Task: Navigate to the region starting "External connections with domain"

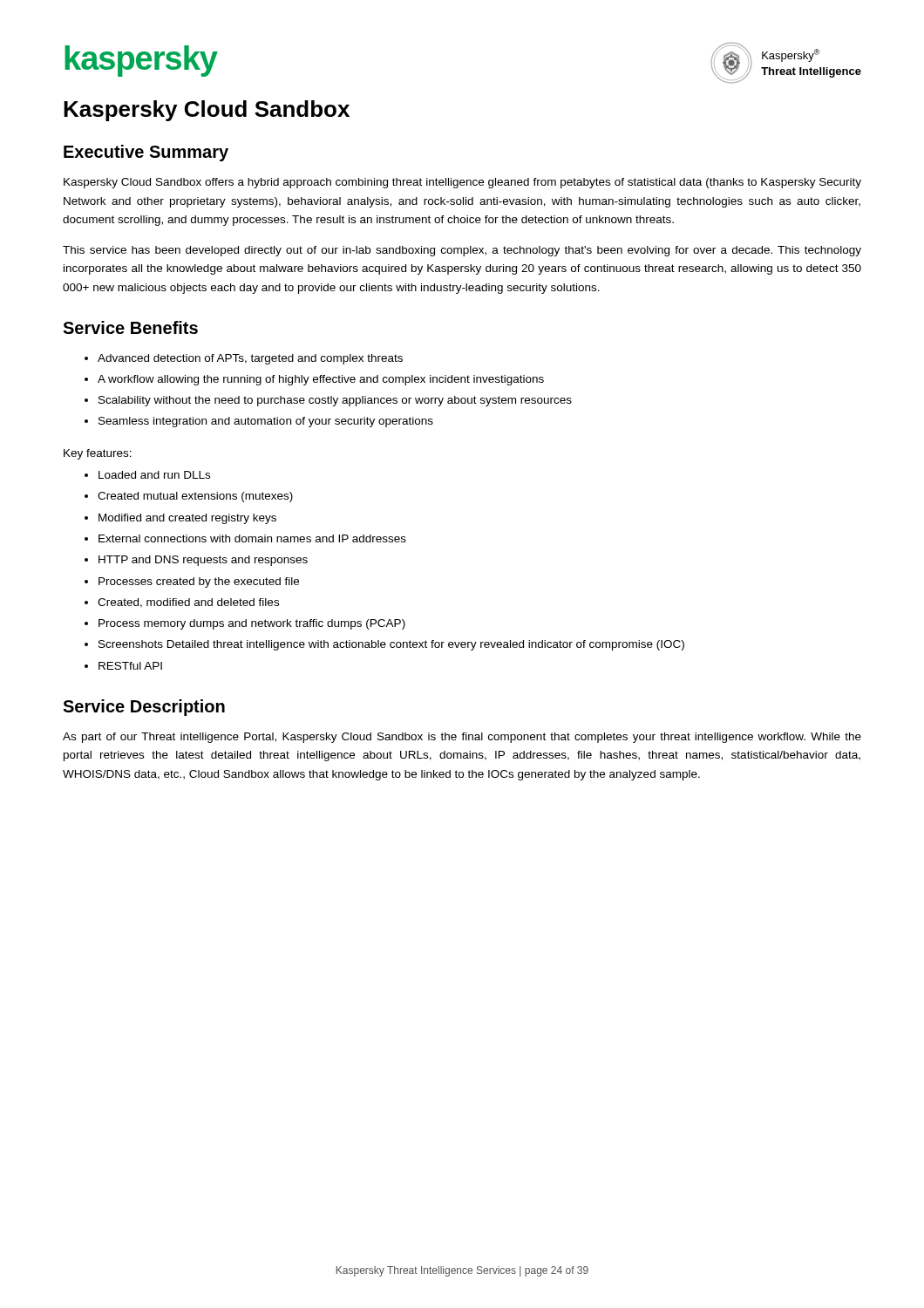Action: [252, 539]
